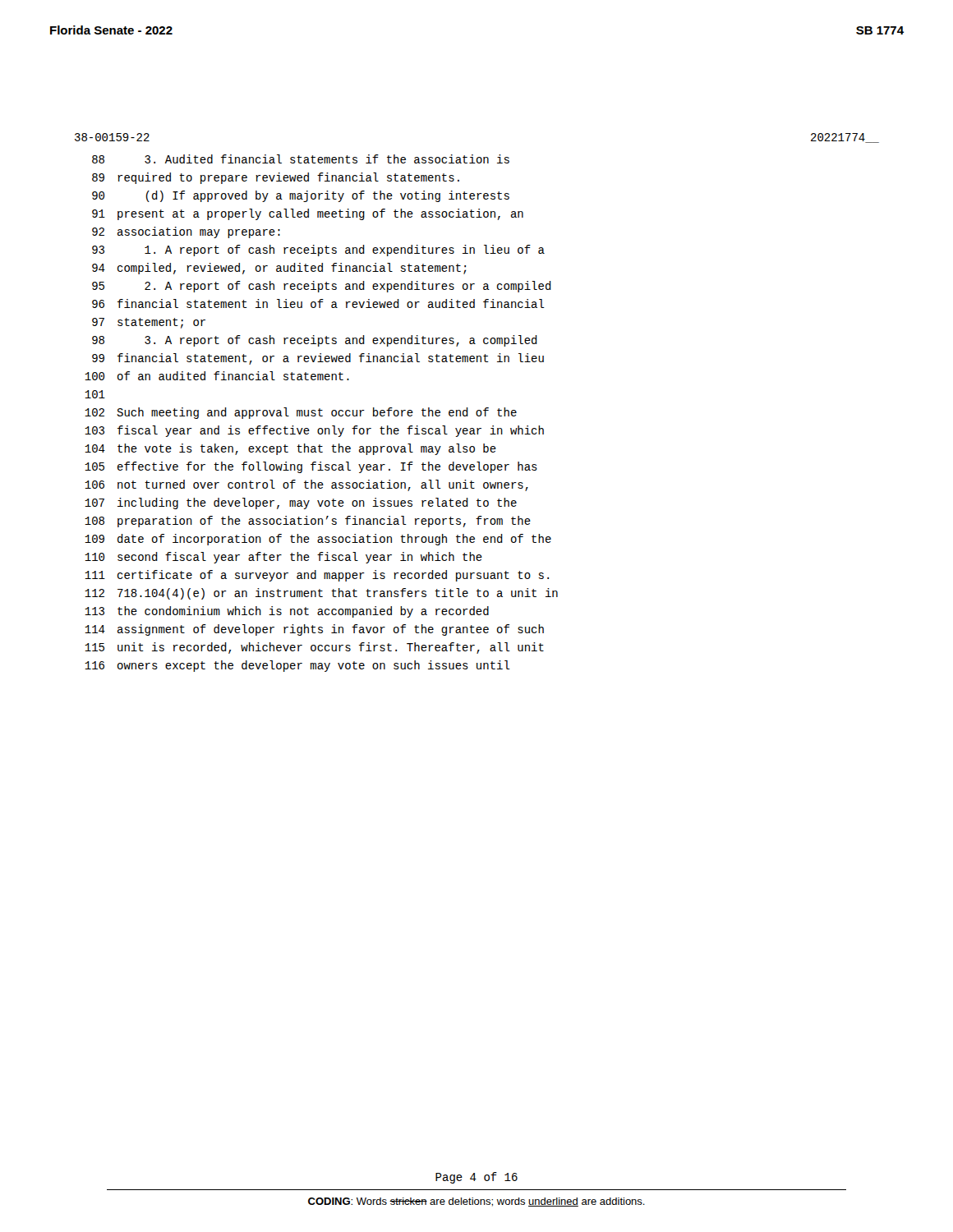The width and height of the screenshot is (953, 1232).
Task: Locate the list item with the text "96 financial statement in lieu"
Action: coord(476,305)
